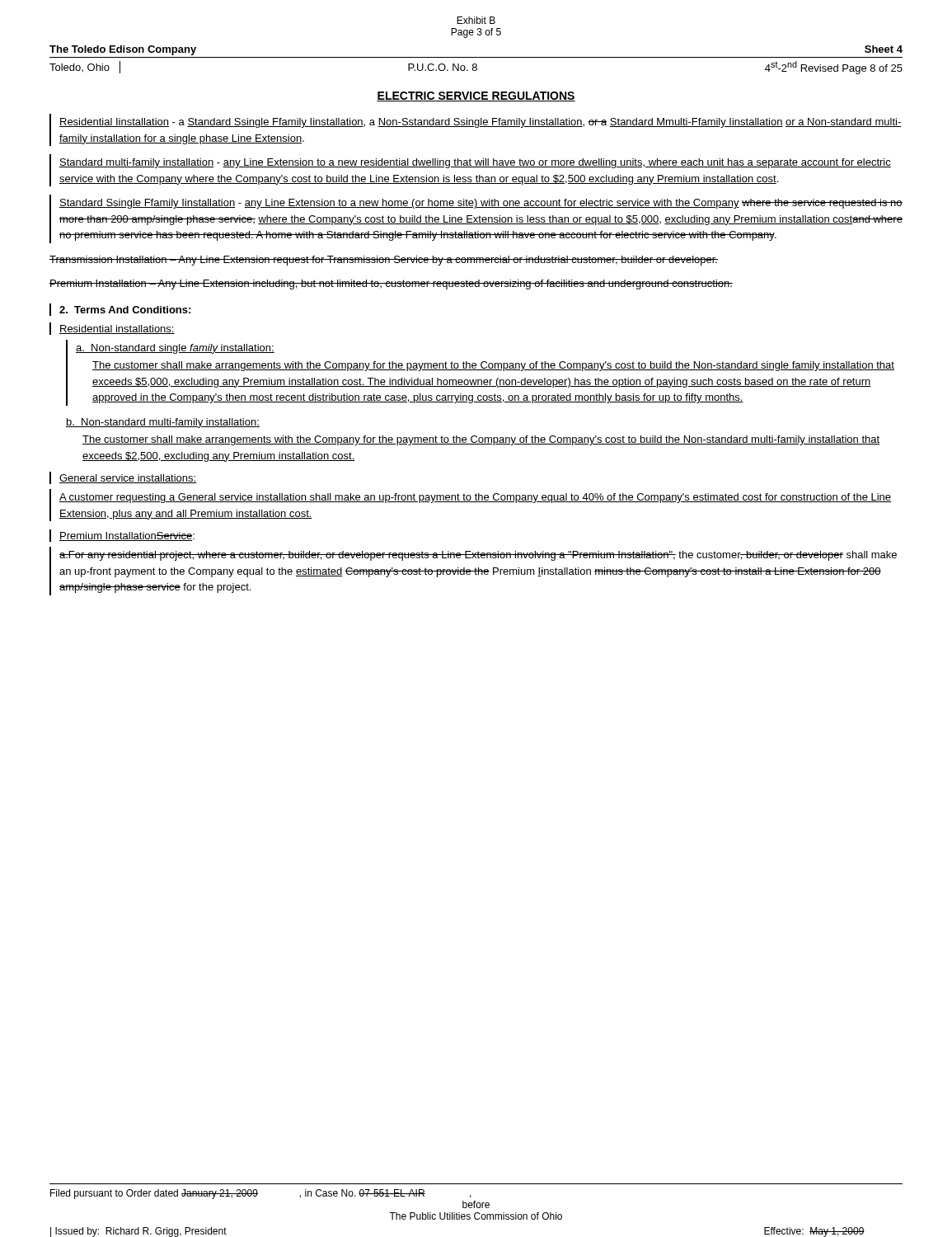
Task: Click where it says "General service installations:"
Action: [128, 478]
